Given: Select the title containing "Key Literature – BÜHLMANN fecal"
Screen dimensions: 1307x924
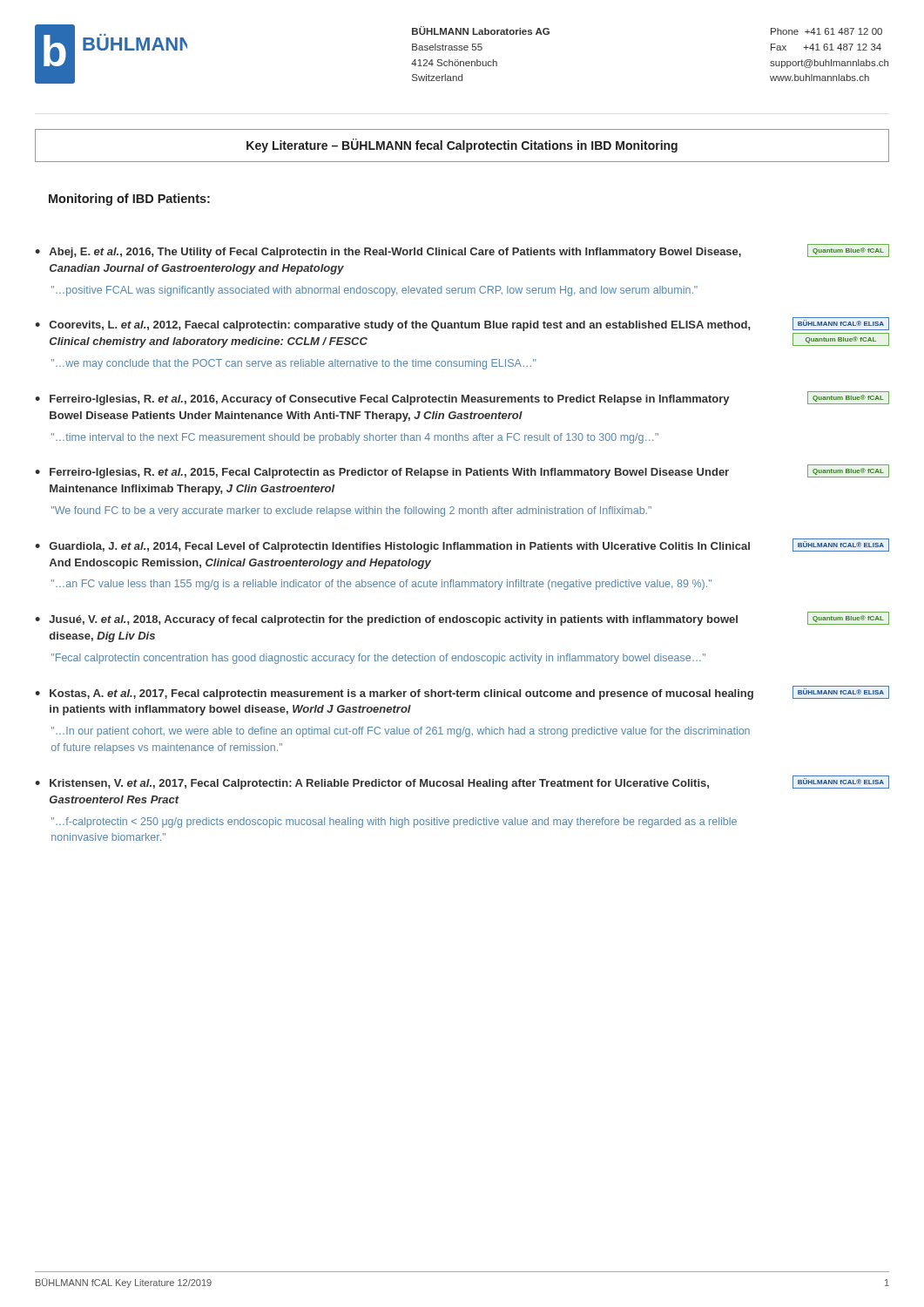Looking at the screenshot, I should tap(462, 146).
